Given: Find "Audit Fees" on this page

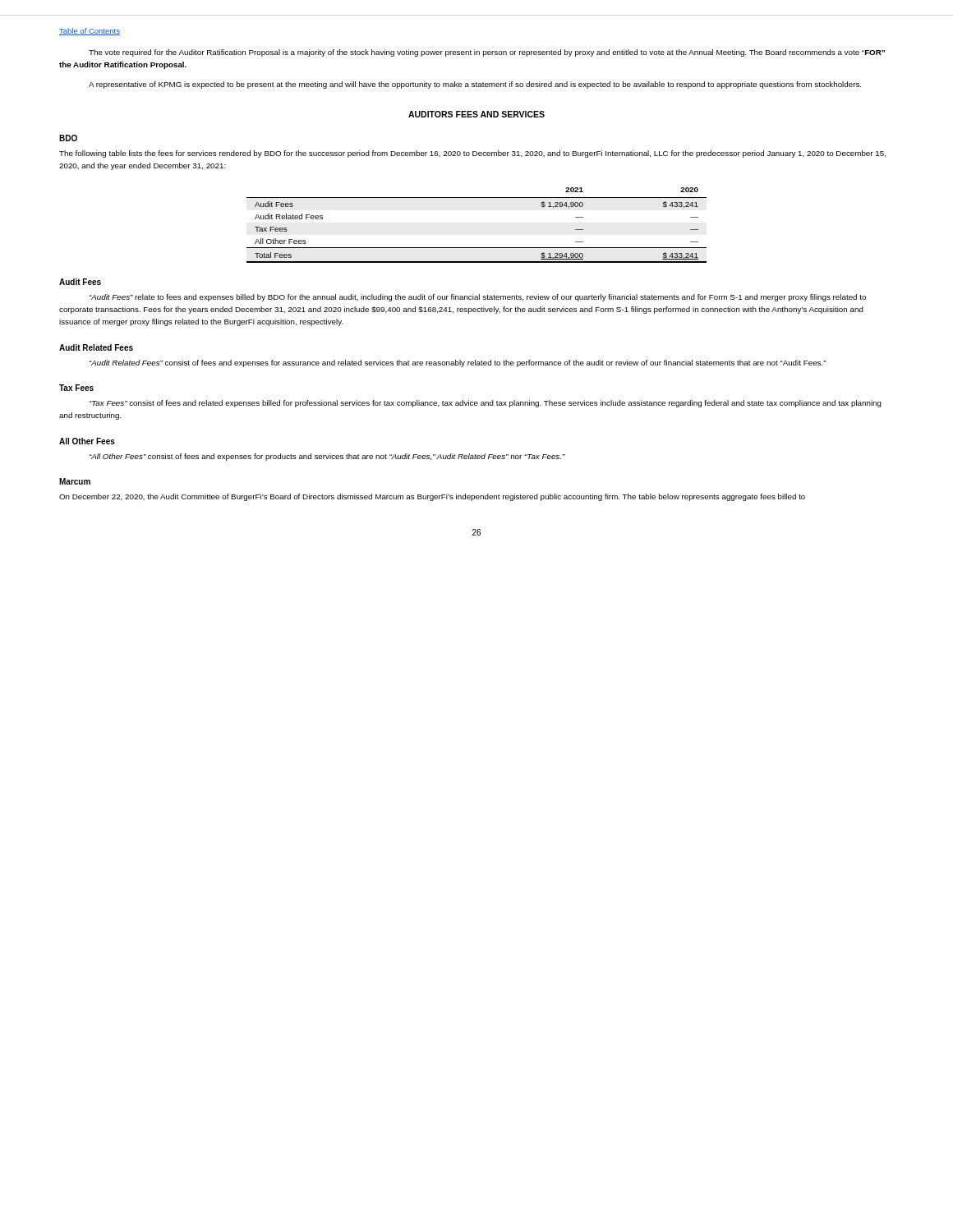Looking at the screenshot, I should tap(80, 282).
